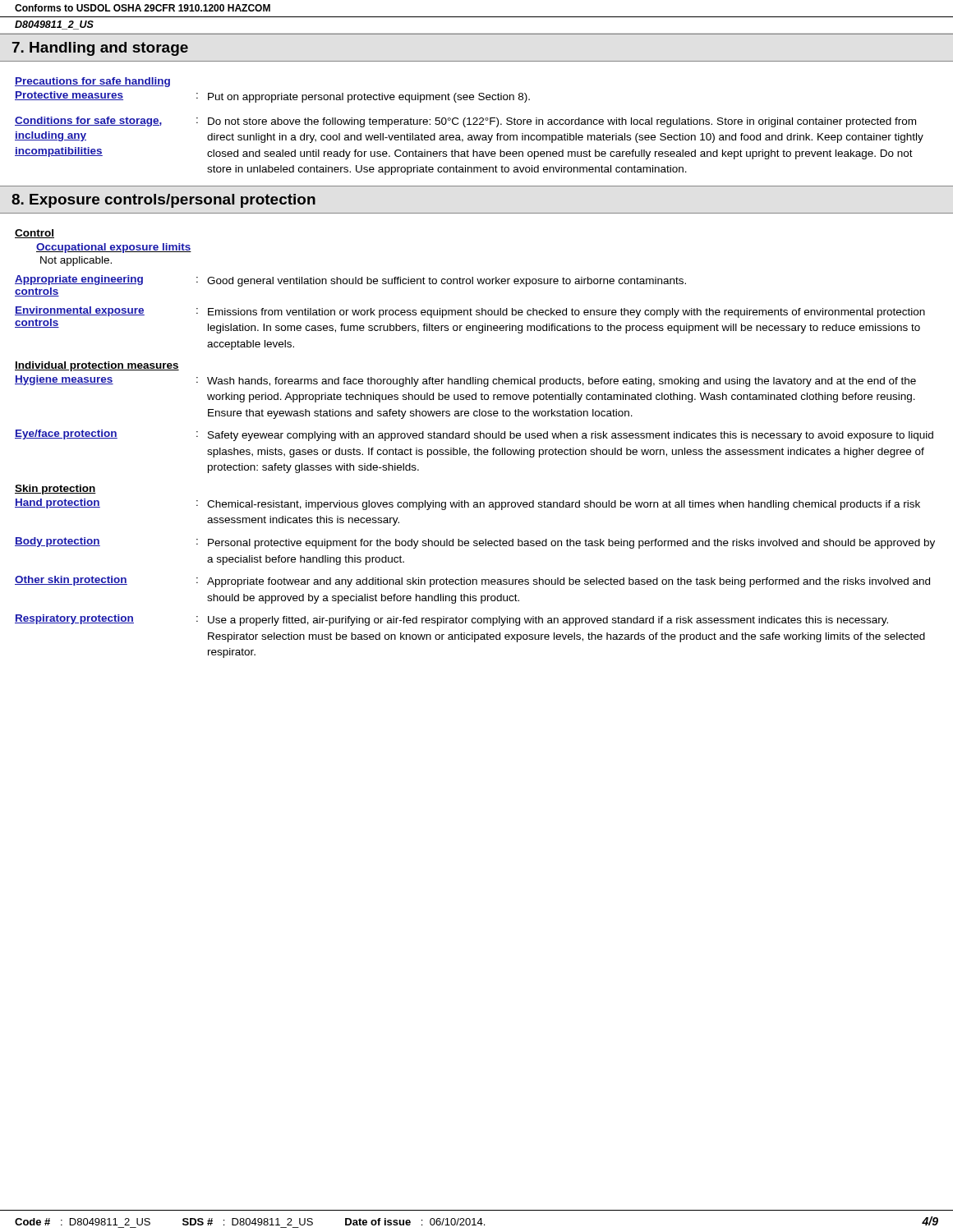
Task: Select the section header with the text "7. Handling and"
Action: tap(100, 49)
